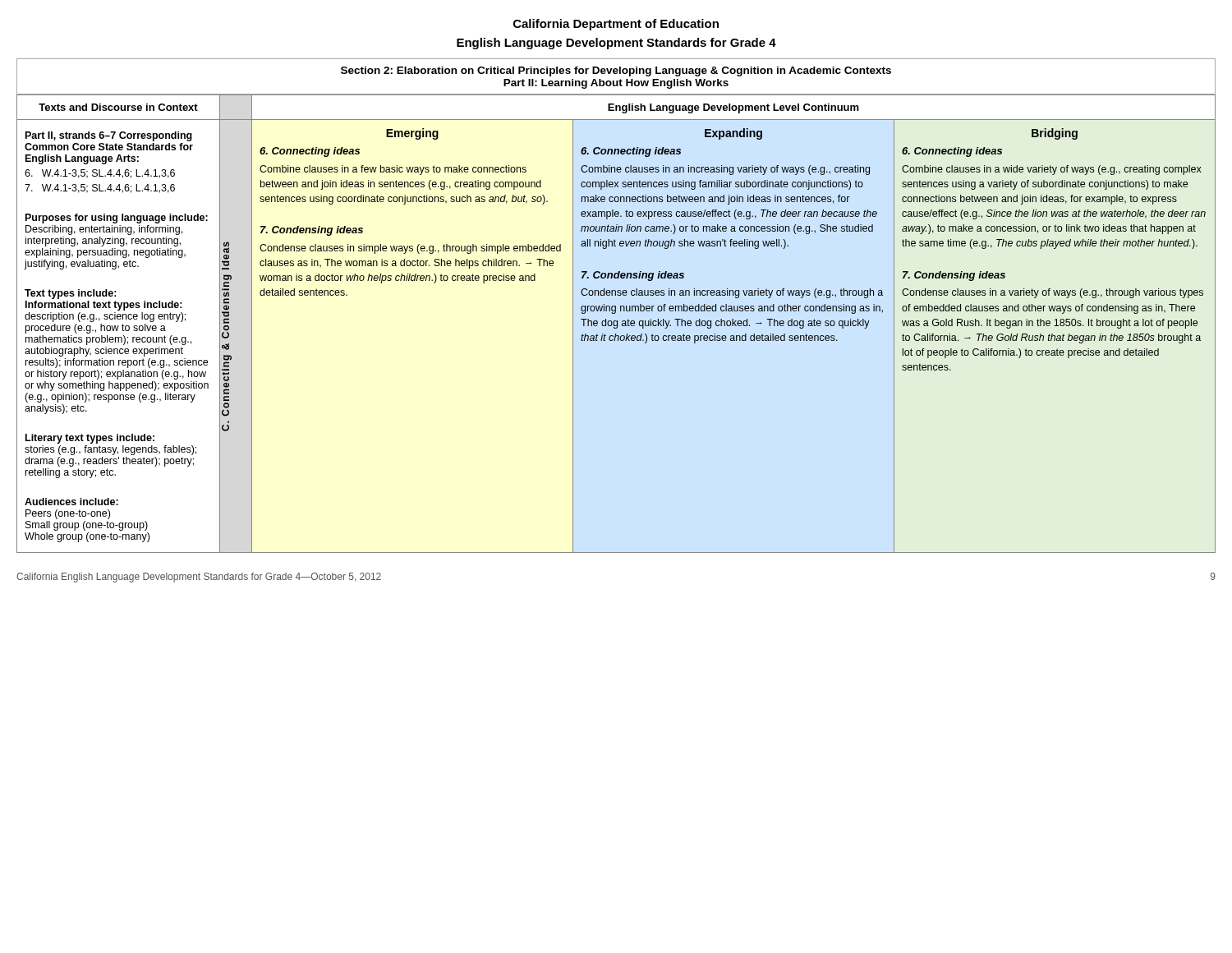This screenshot has height=953, width=1232.
Task: Click on the section header that says "Section 2: Elaboration"
Action: click(616, 76)
